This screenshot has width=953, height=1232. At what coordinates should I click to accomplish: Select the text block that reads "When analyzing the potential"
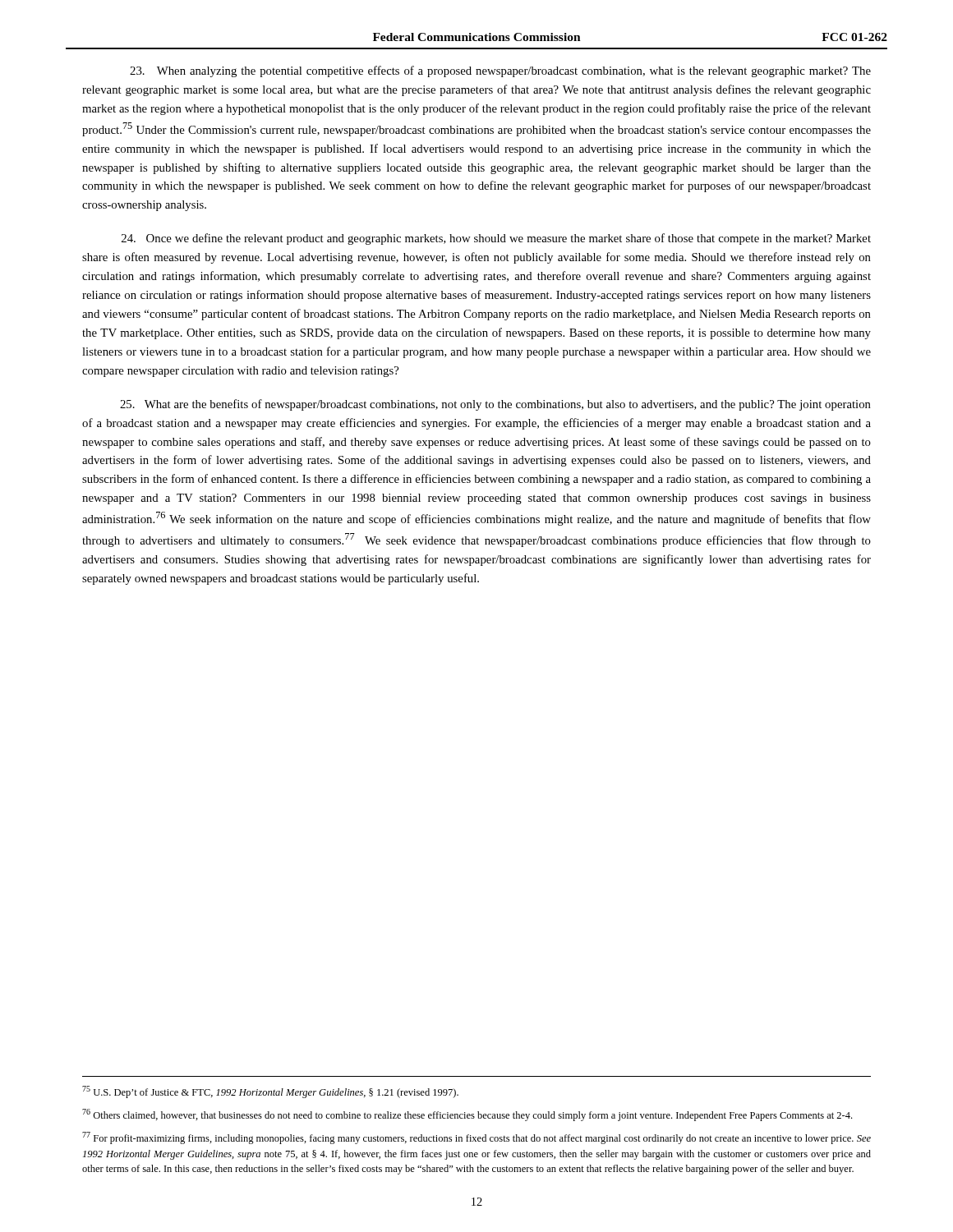coord(476,138)
